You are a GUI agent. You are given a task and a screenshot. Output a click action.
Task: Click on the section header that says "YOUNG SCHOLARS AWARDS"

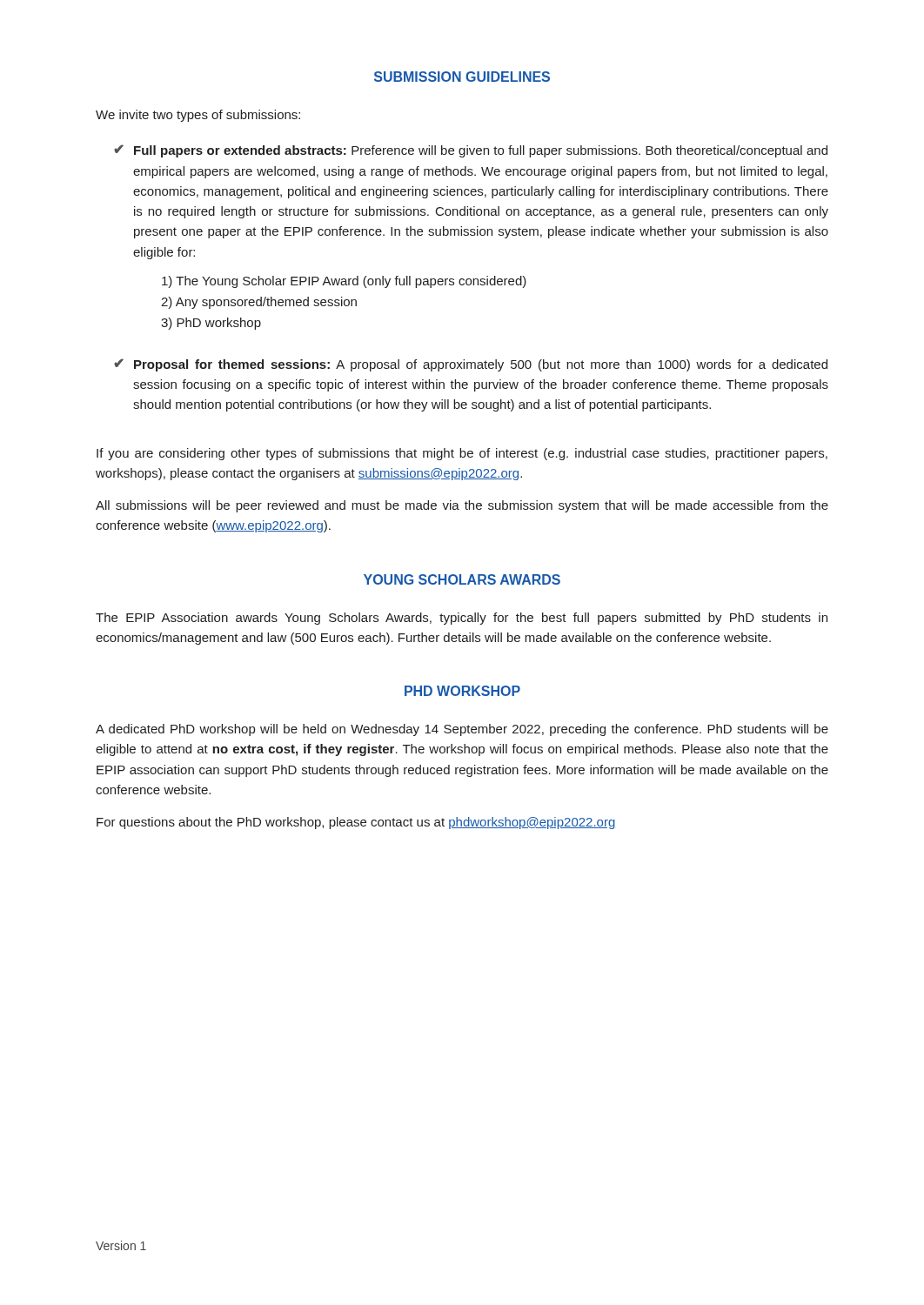click(x=462, y=579)
